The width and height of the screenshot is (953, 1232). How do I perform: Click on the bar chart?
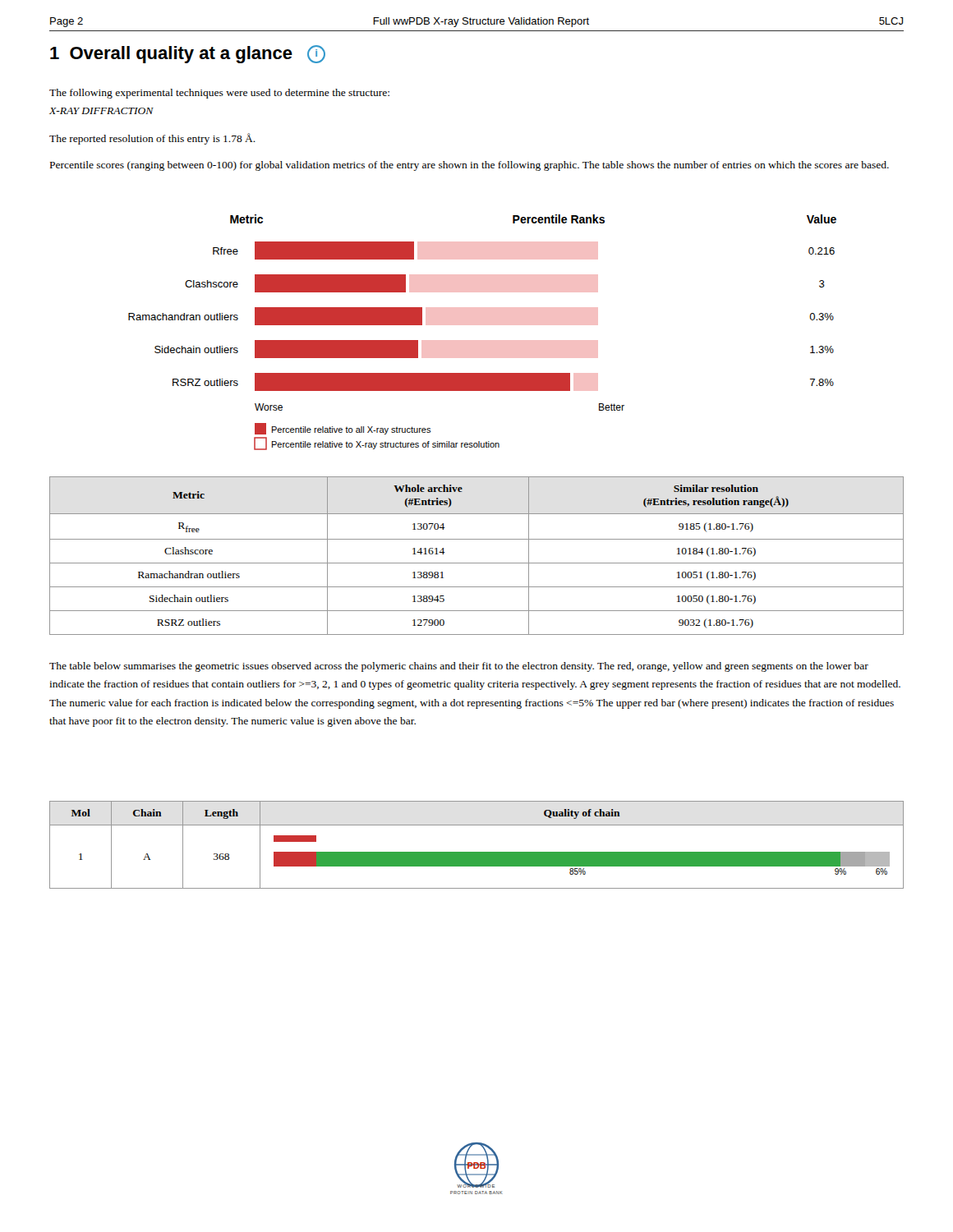coord(476,337)
